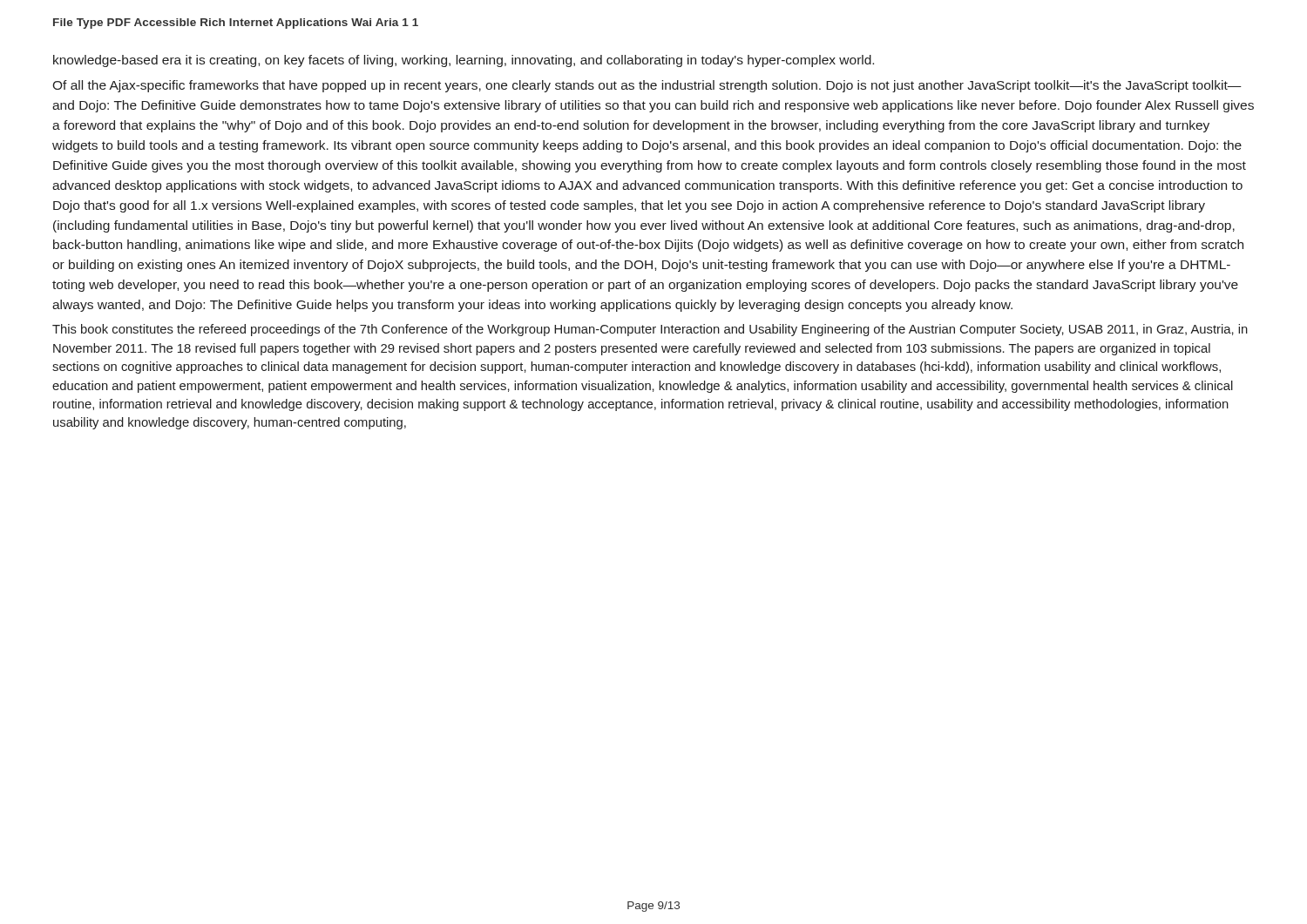Click the passage that begins "knowledge-based era it is"
Screen dimensions: 924x1307
464,60
